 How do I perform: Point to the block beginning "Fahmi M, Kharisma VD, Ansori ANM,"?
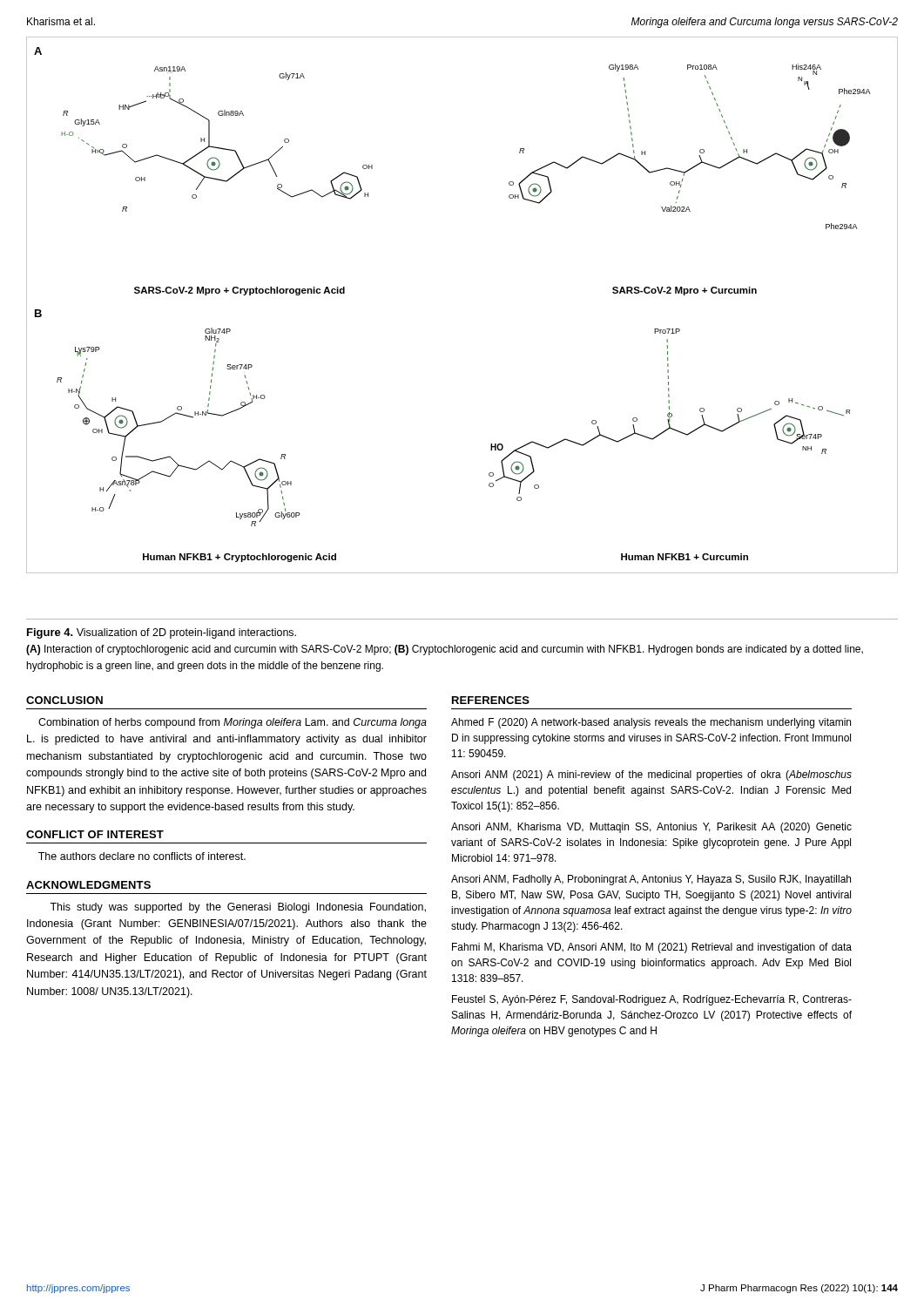tap(651, 963)
